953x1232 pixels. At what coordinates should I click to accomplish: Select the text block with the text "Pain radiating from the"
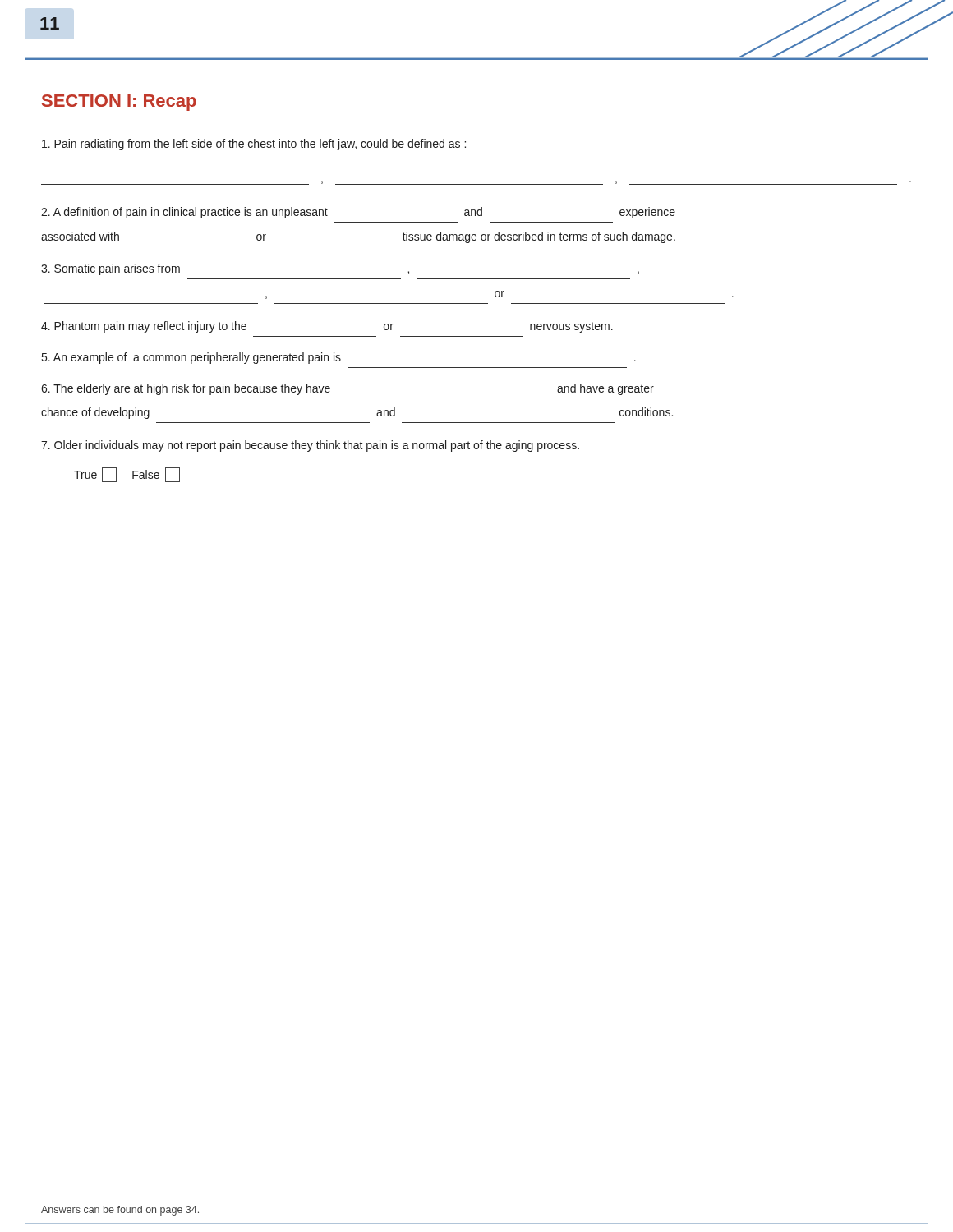click(254, 144)
